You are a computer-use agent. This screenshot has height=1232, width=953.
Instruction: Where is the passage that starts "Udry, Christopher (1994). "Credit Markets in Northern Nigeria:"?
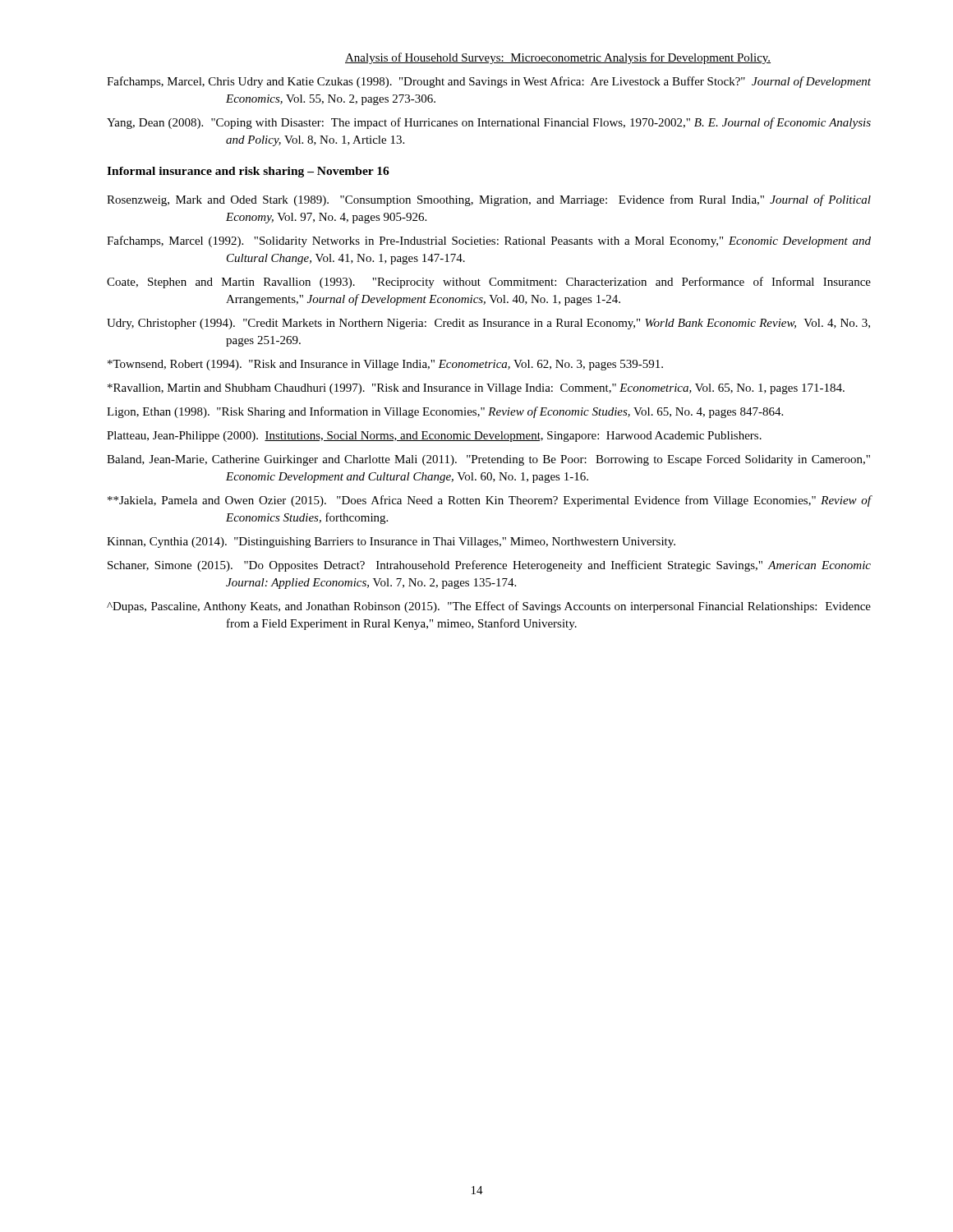(x=489, y=332)
